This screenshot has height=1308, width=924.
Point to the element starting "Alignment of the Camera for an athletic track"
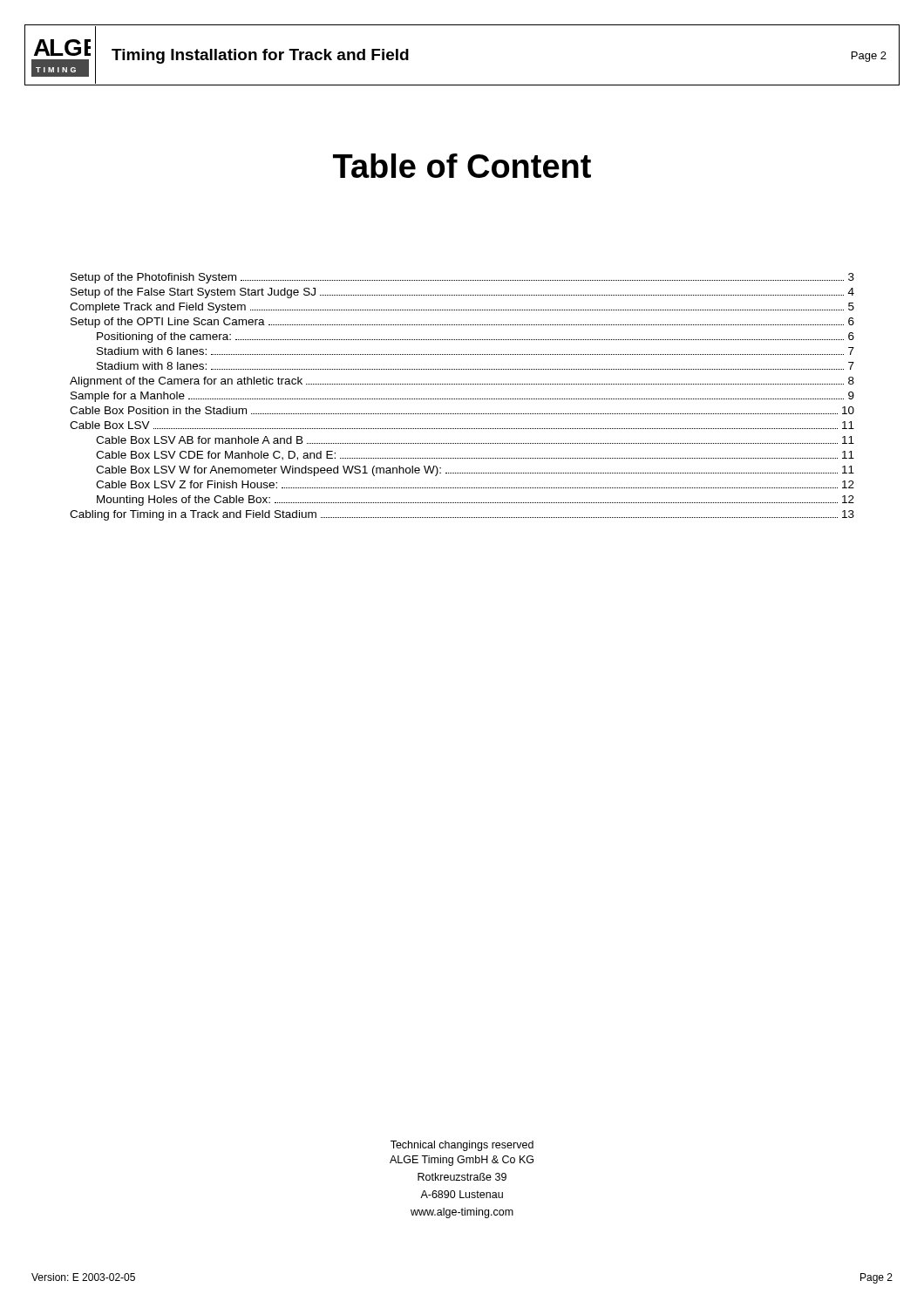[462, 381]
